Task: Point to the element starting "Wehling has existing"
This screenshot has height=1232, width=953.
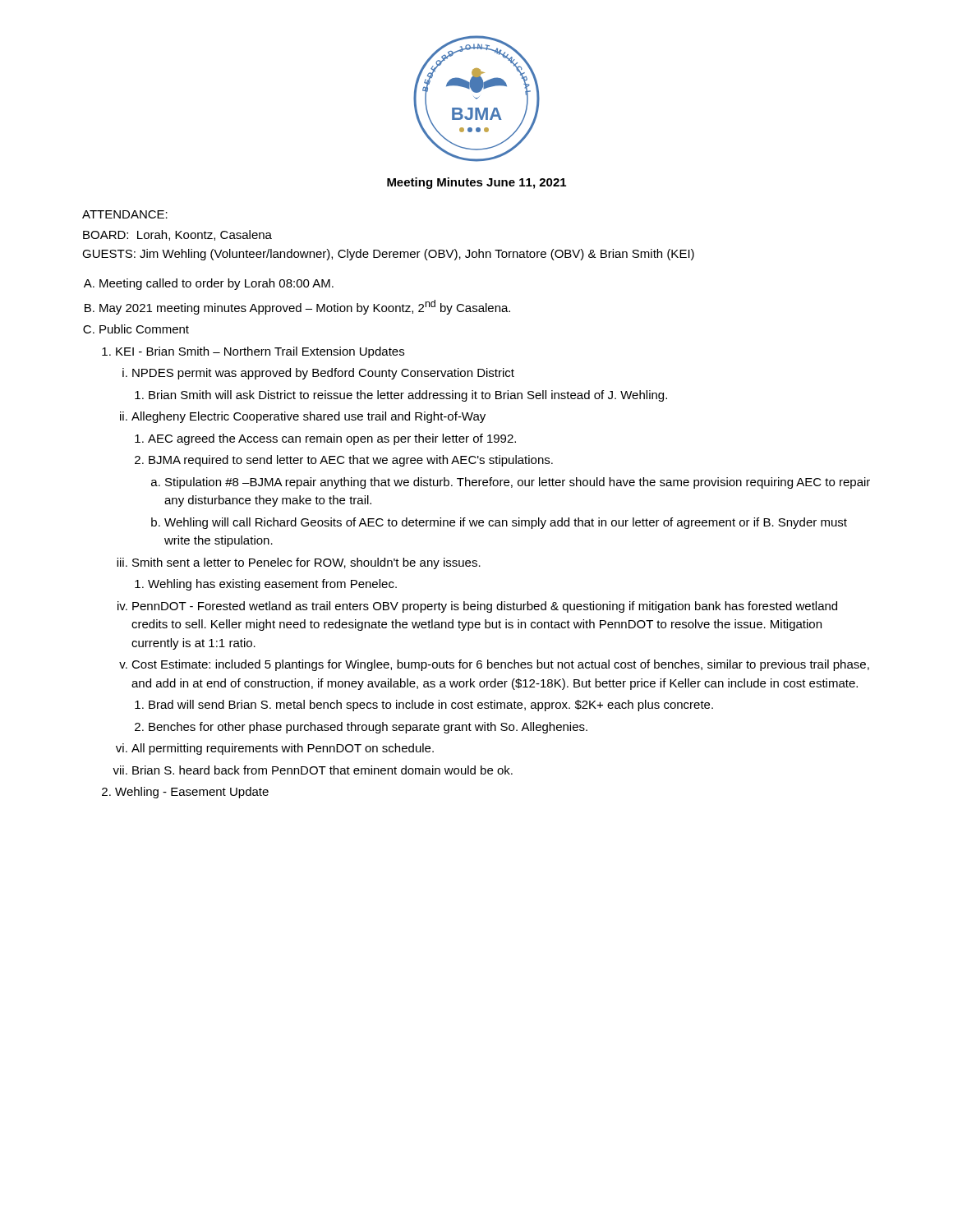Action: click(x=273, y=584)
